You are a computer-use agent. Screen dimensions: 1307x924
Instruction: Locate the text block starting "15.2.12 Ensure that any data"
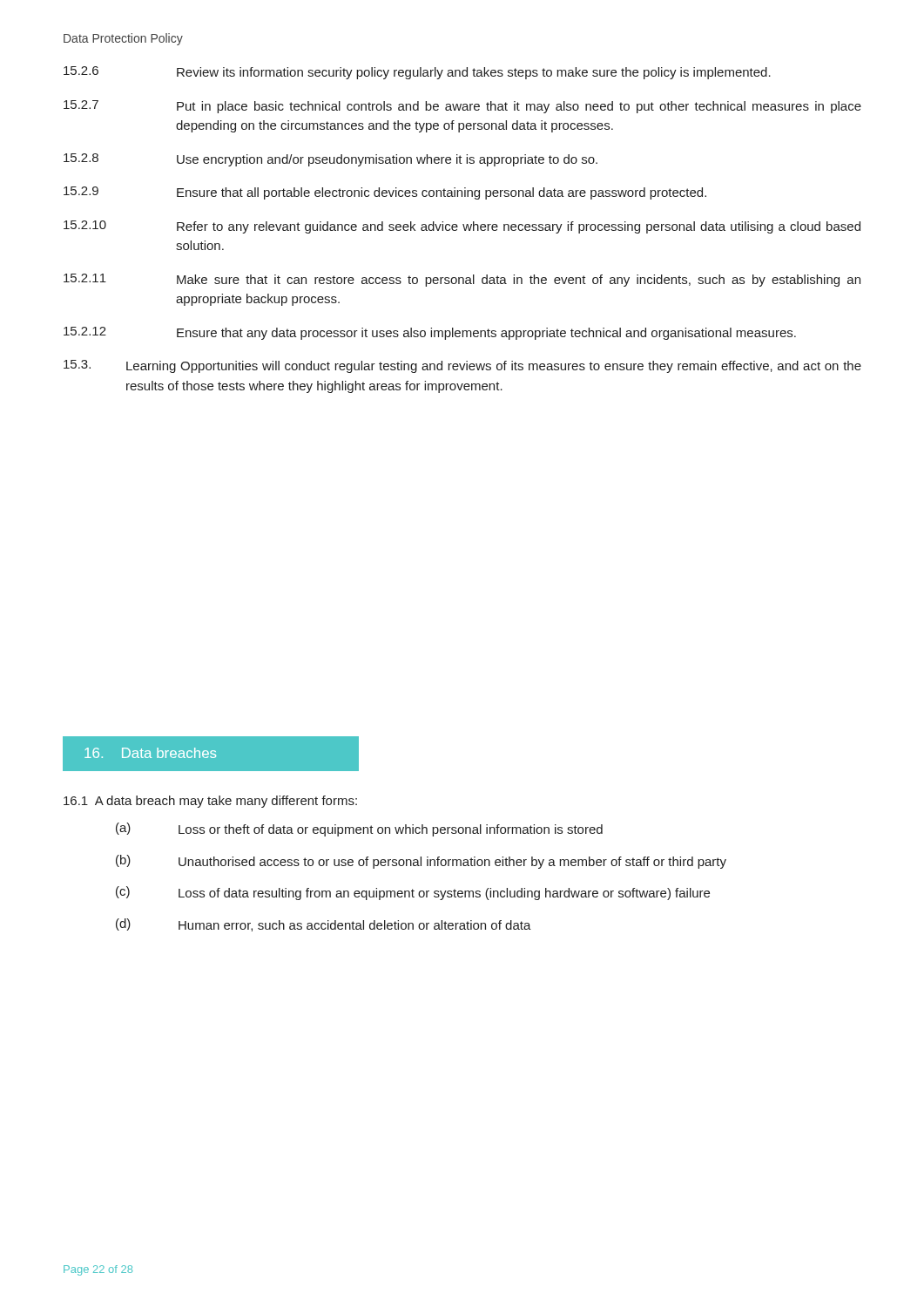(x=462, y=333)
